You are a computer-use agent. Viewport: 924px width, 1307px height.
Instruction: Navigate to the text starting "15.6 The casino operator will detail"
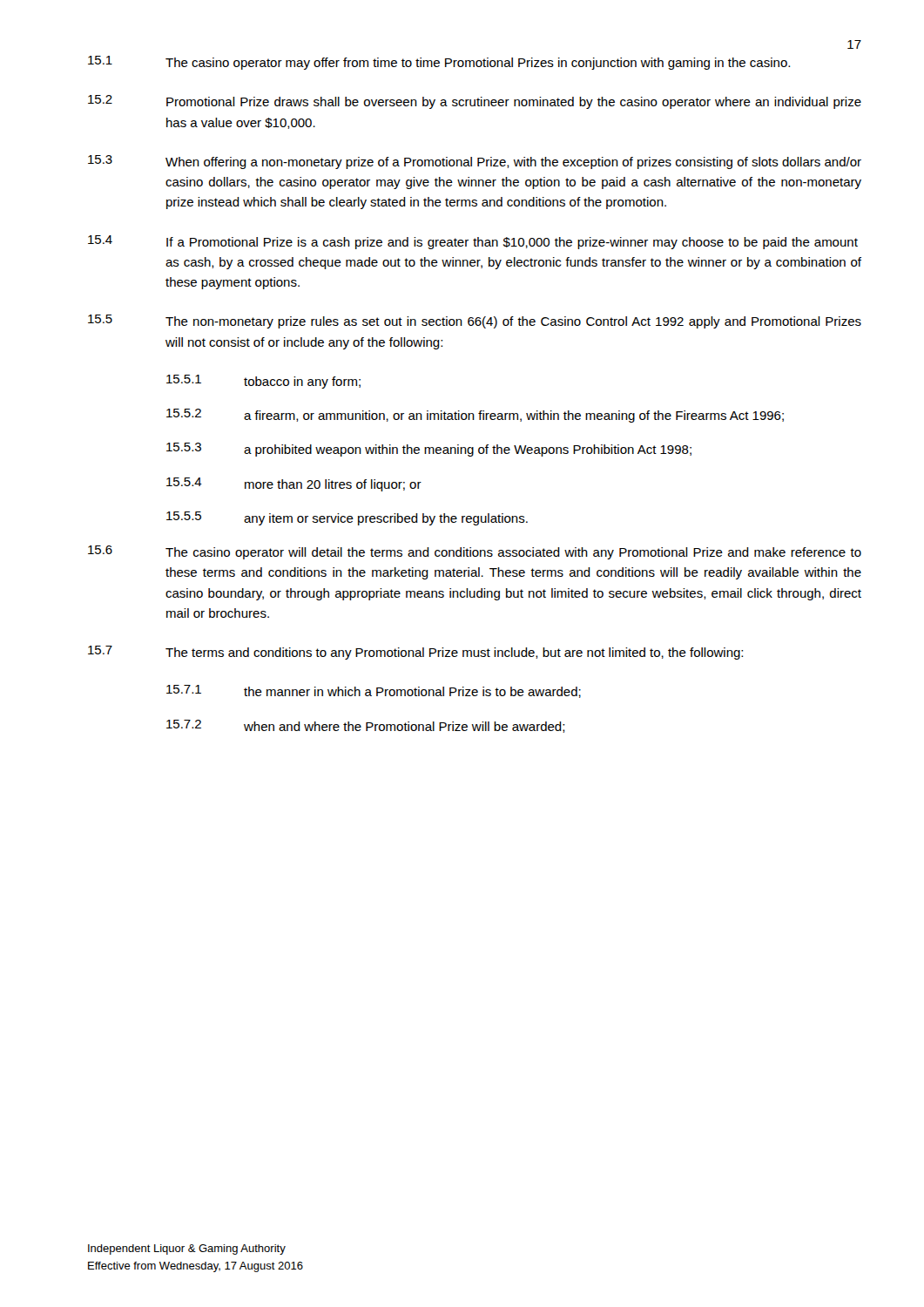coord(474,583)
